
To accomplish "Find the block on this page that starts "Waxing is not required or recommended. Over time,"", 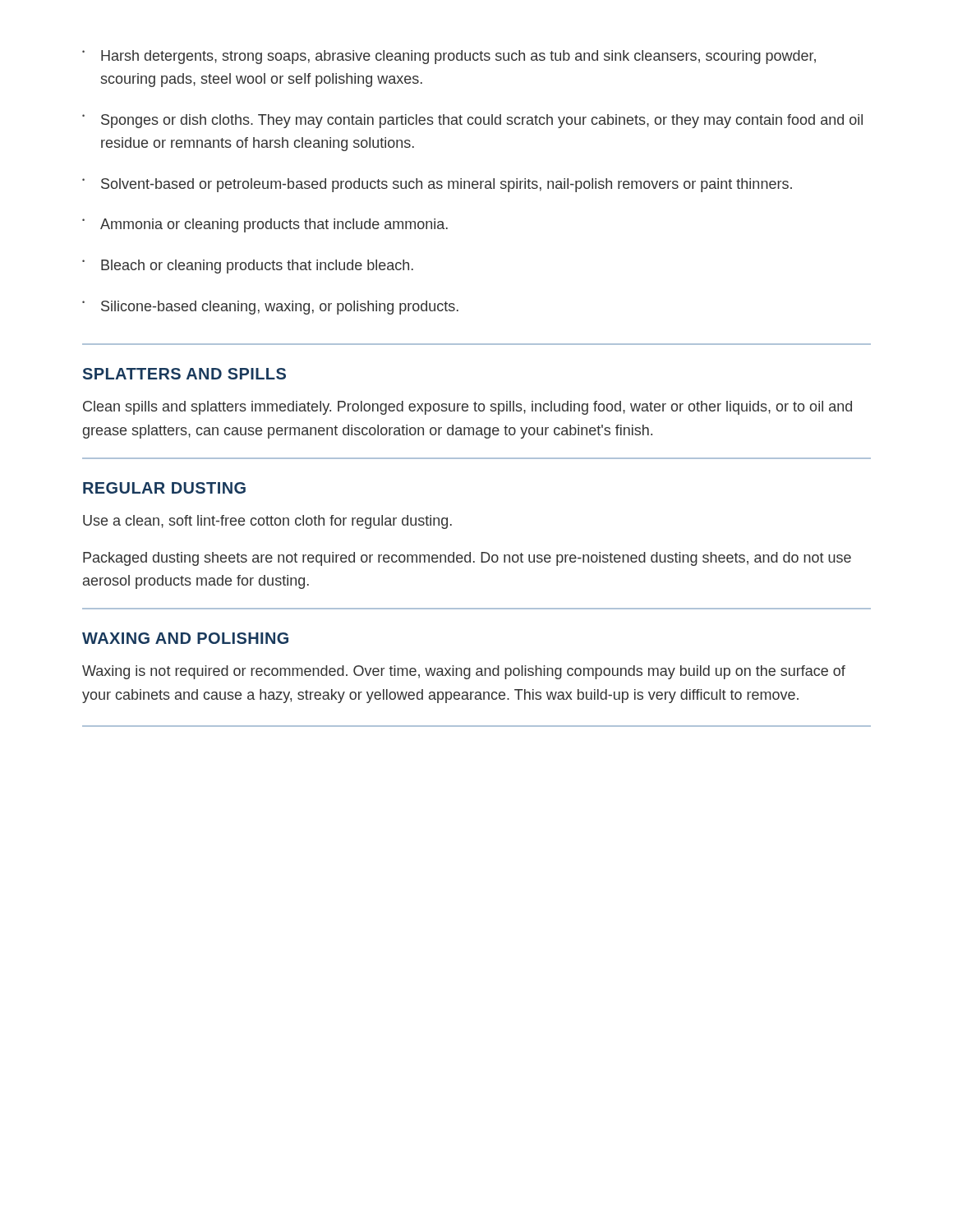I will (x=464, y=683).
